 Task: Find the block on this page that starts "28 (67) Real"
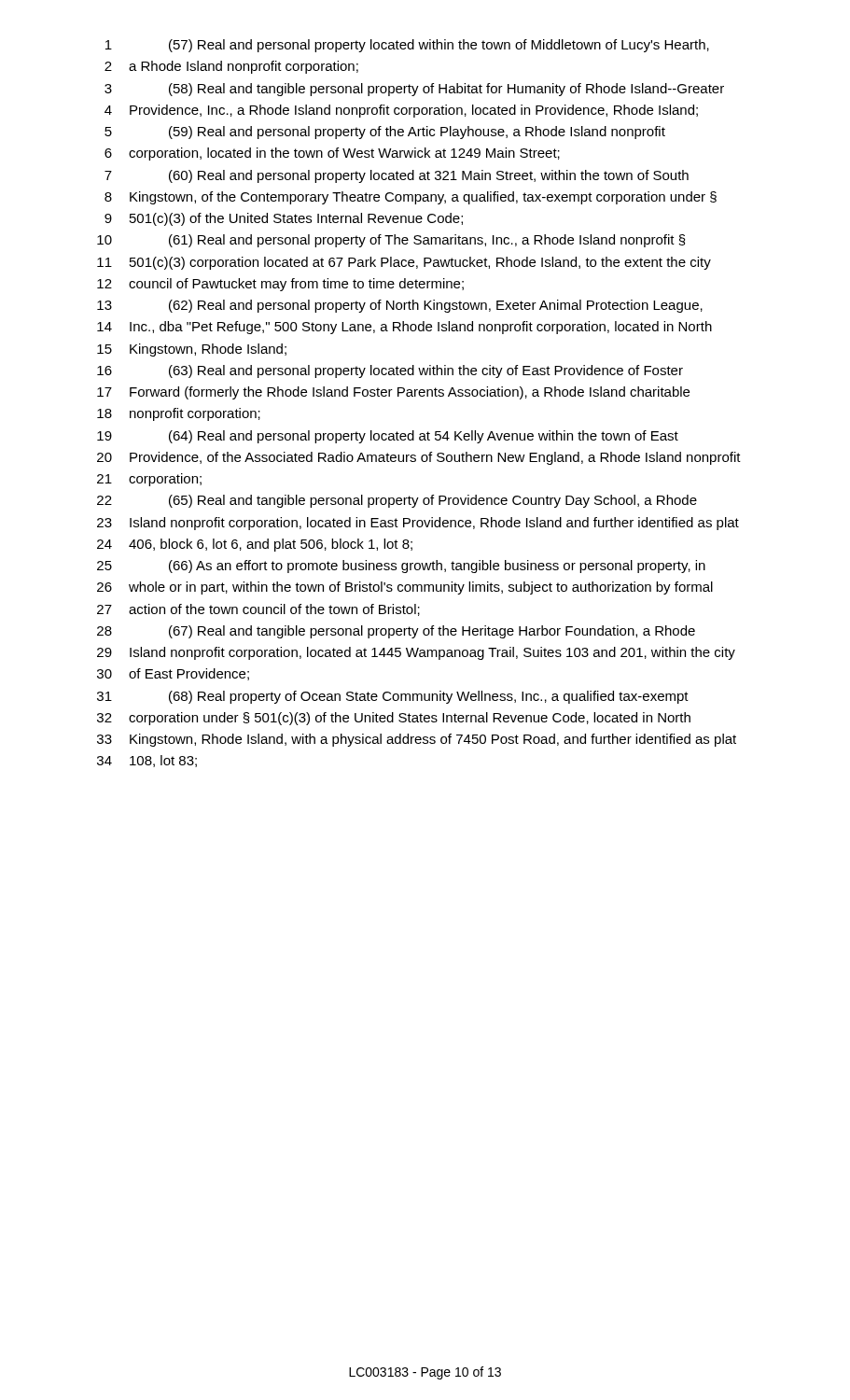coord(425,630)
